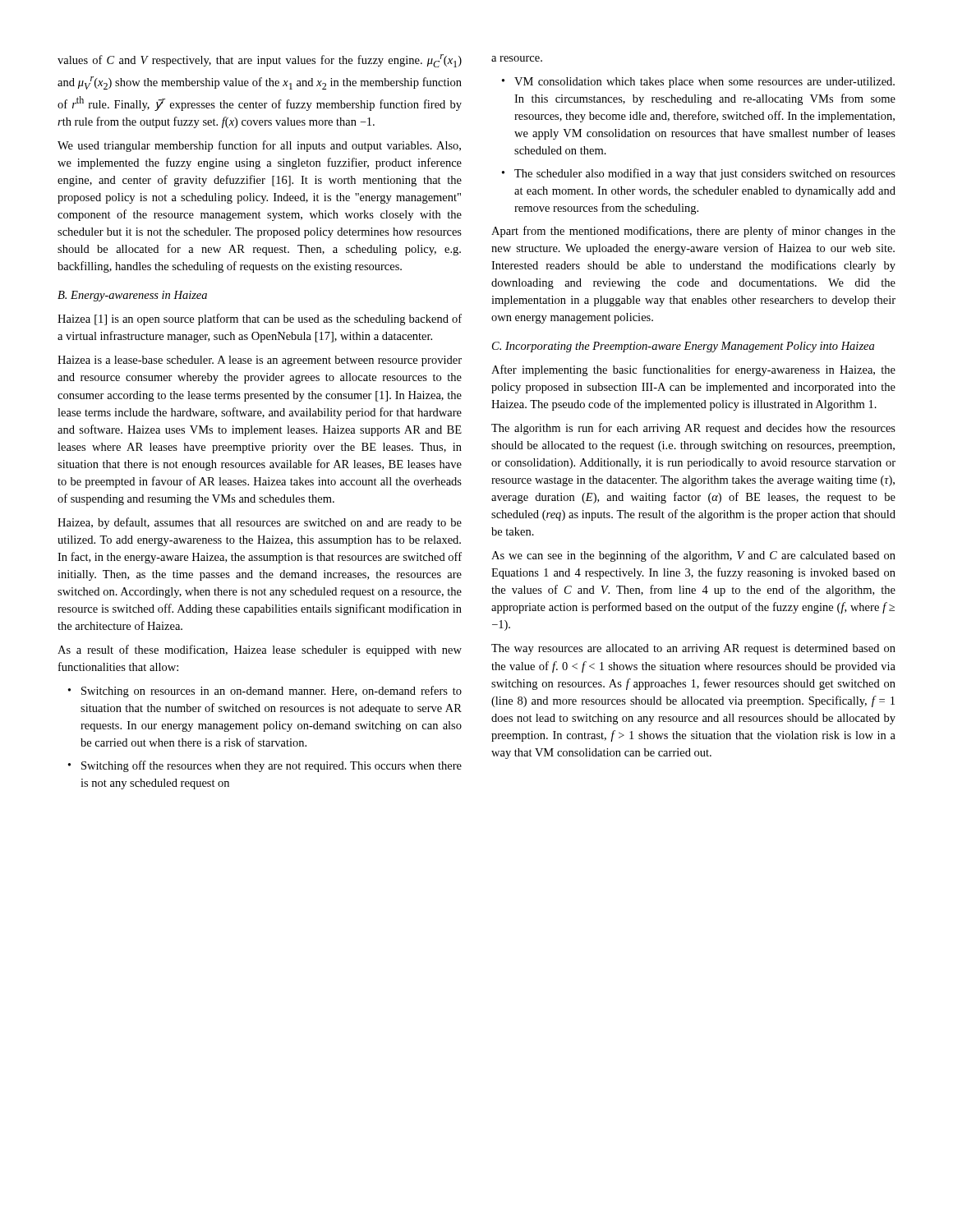Viewport: 953px width, 1232px height.
Task: Click the passage that begins "As we can see in the beginning of"
Action: click(693, 590)
